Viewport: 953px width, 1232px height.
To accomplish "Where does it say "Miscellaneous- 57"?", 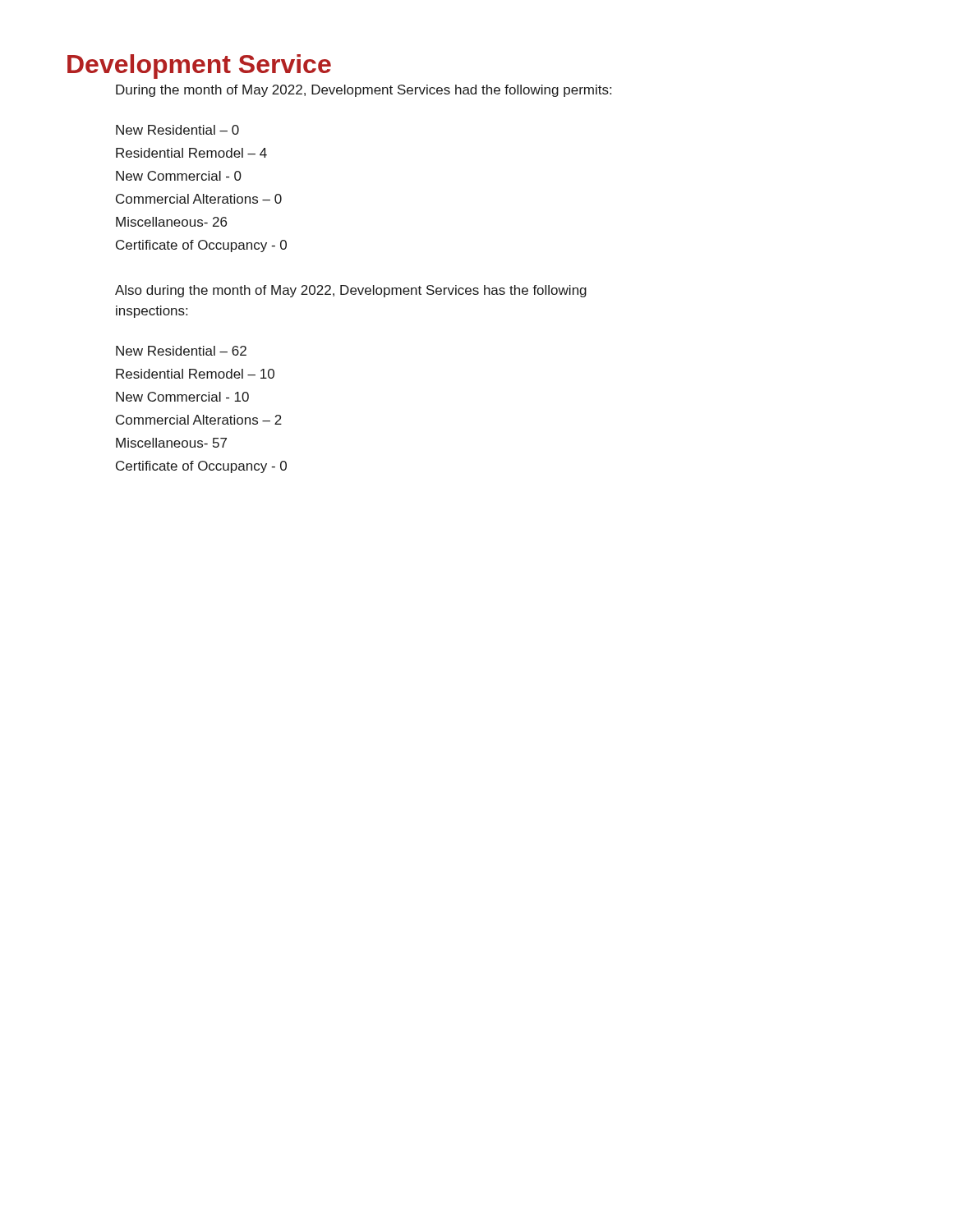I will click(x=171, y=443).
